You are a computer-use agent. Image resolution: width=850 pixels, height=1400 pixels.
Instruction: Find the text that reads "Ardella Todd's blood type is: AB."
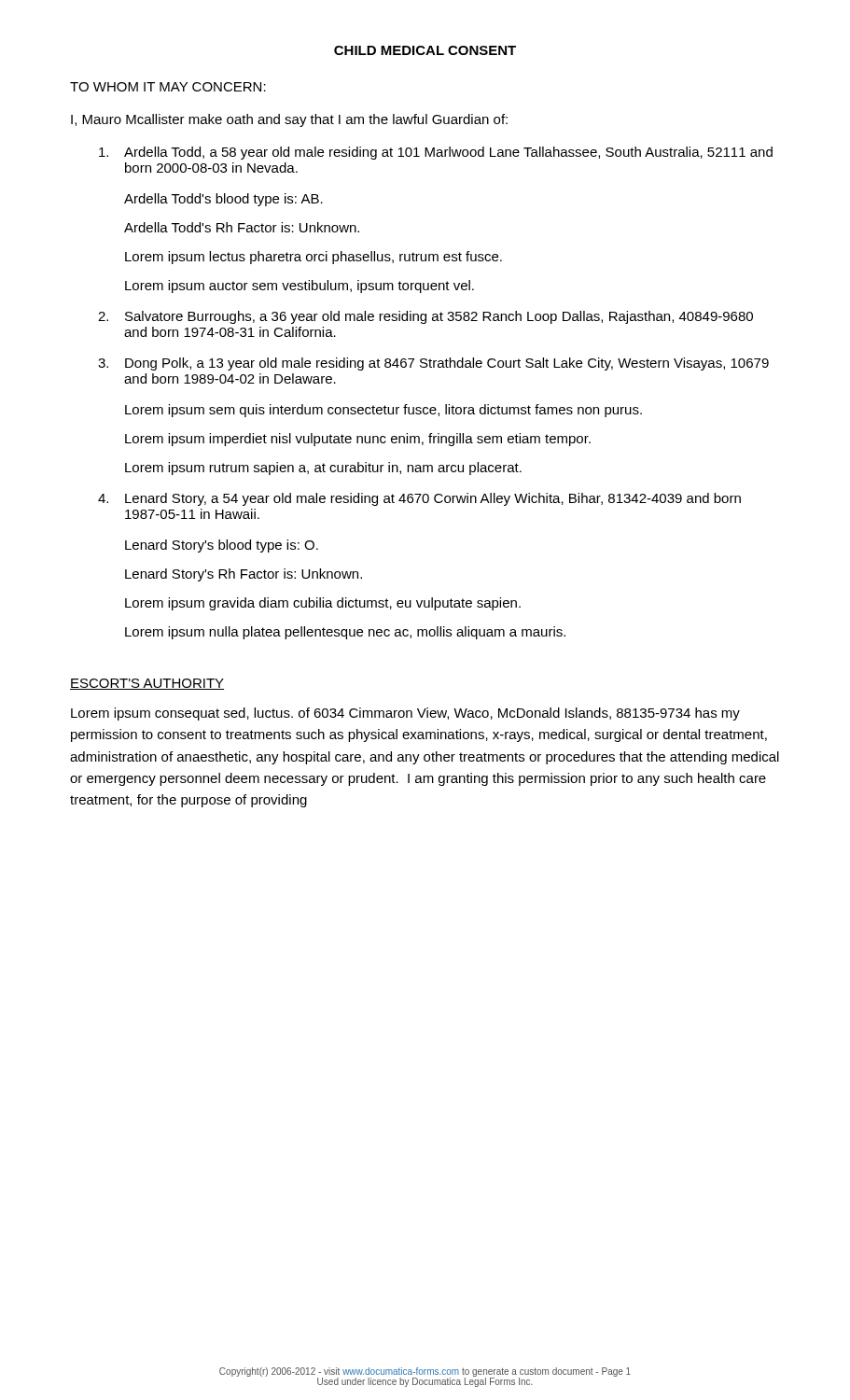click(x=224, y=198)
